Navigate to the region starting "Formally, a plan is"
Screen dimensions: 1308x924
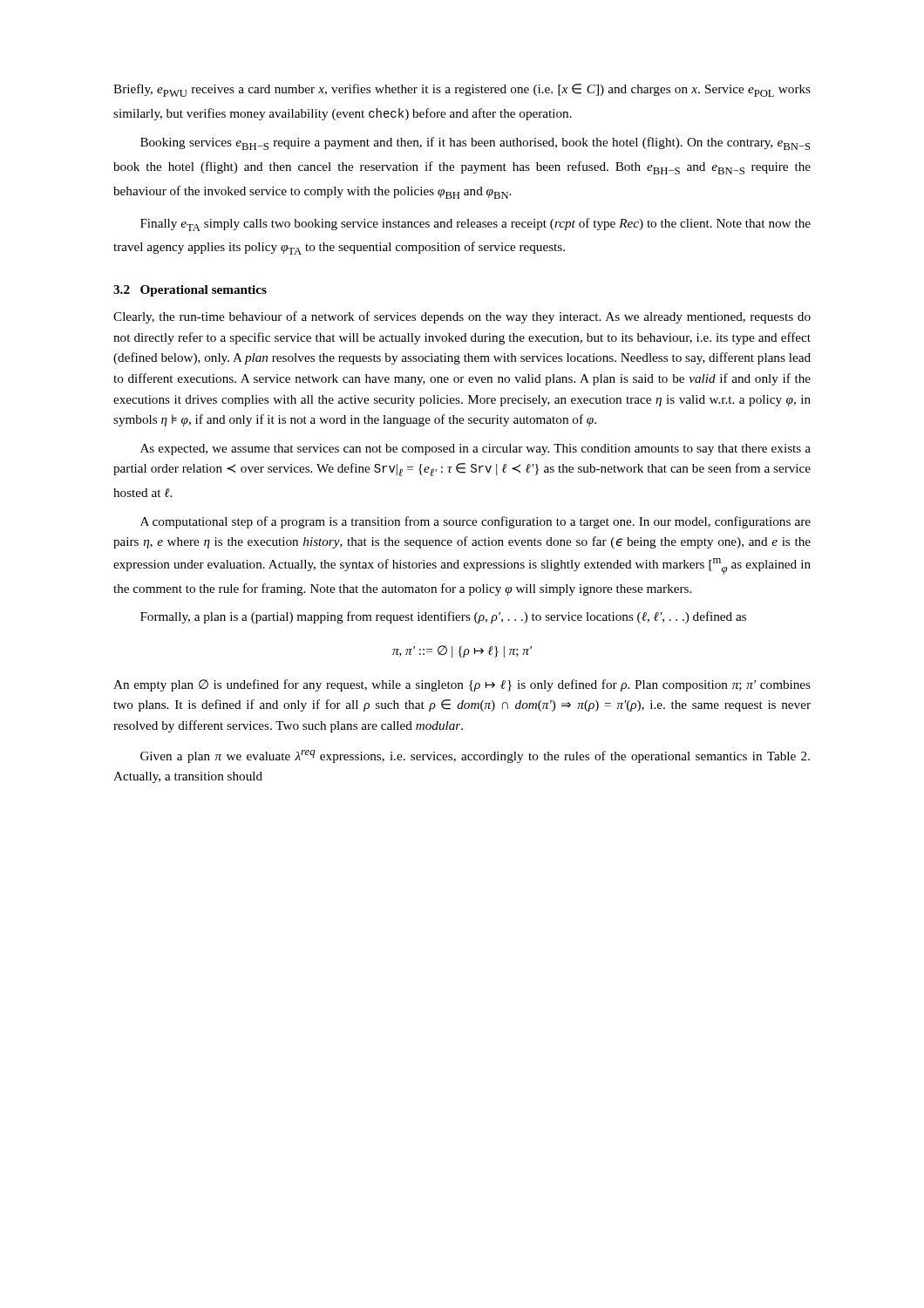(462, 617)
